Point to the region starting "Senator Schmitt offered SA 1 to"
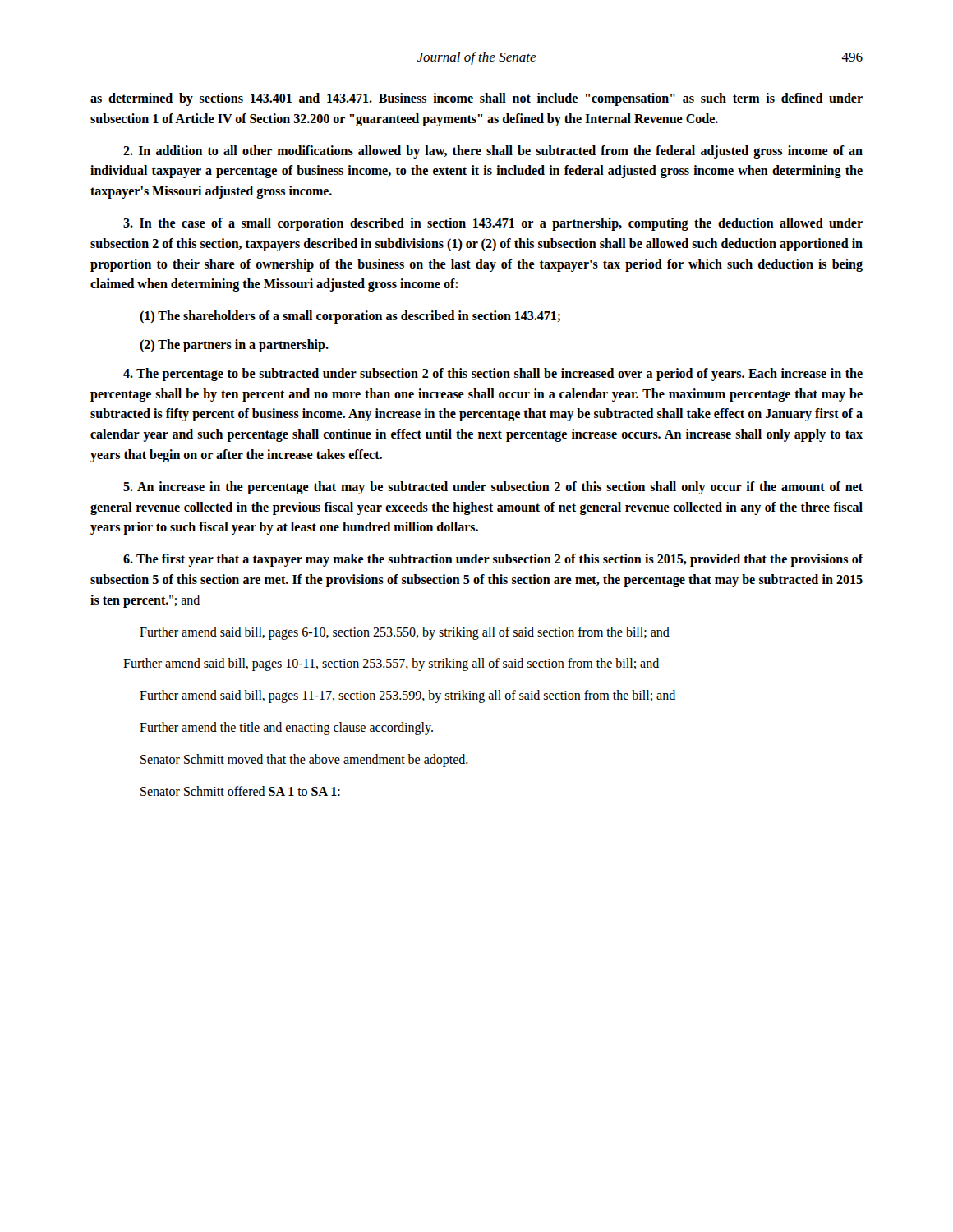953x1232 pixels. coord(240,791)
